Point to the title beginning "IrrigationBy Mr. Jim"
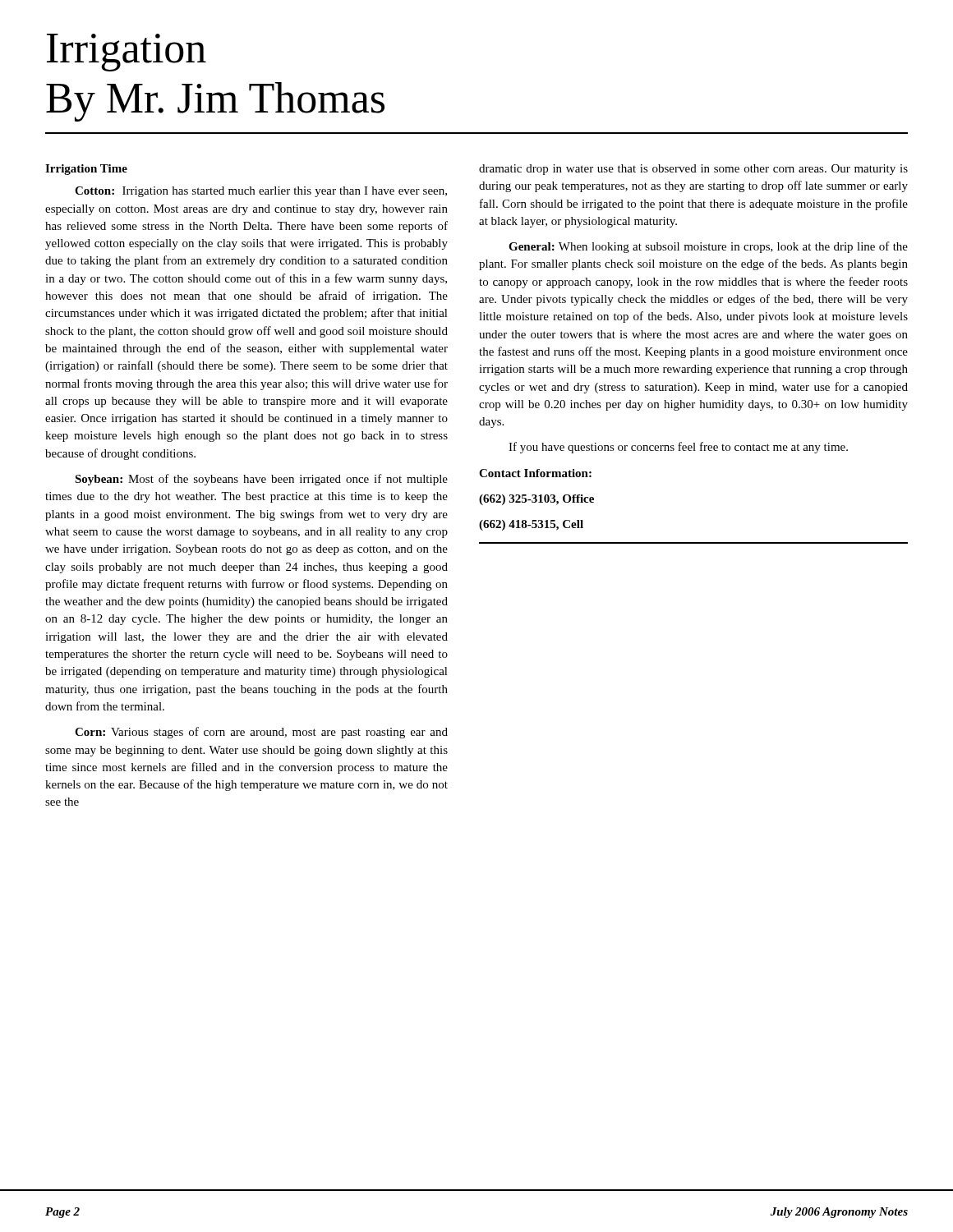The height and width of the screenshot is (1232, 953). tap(127, 53)
